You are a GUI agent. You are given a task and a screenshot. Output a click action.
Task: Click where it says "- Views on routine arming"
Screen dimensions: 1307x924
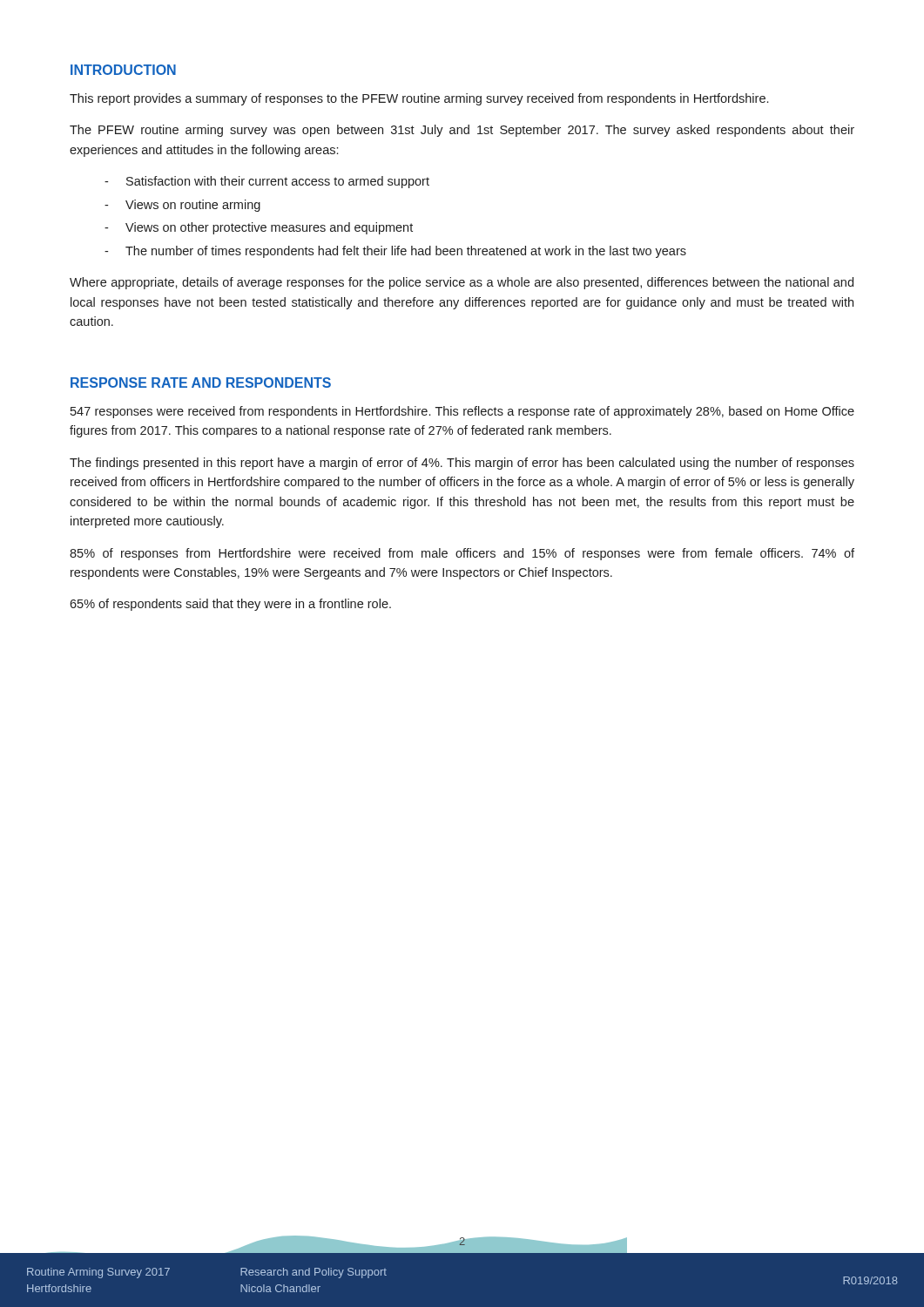[x=183, y=205]
